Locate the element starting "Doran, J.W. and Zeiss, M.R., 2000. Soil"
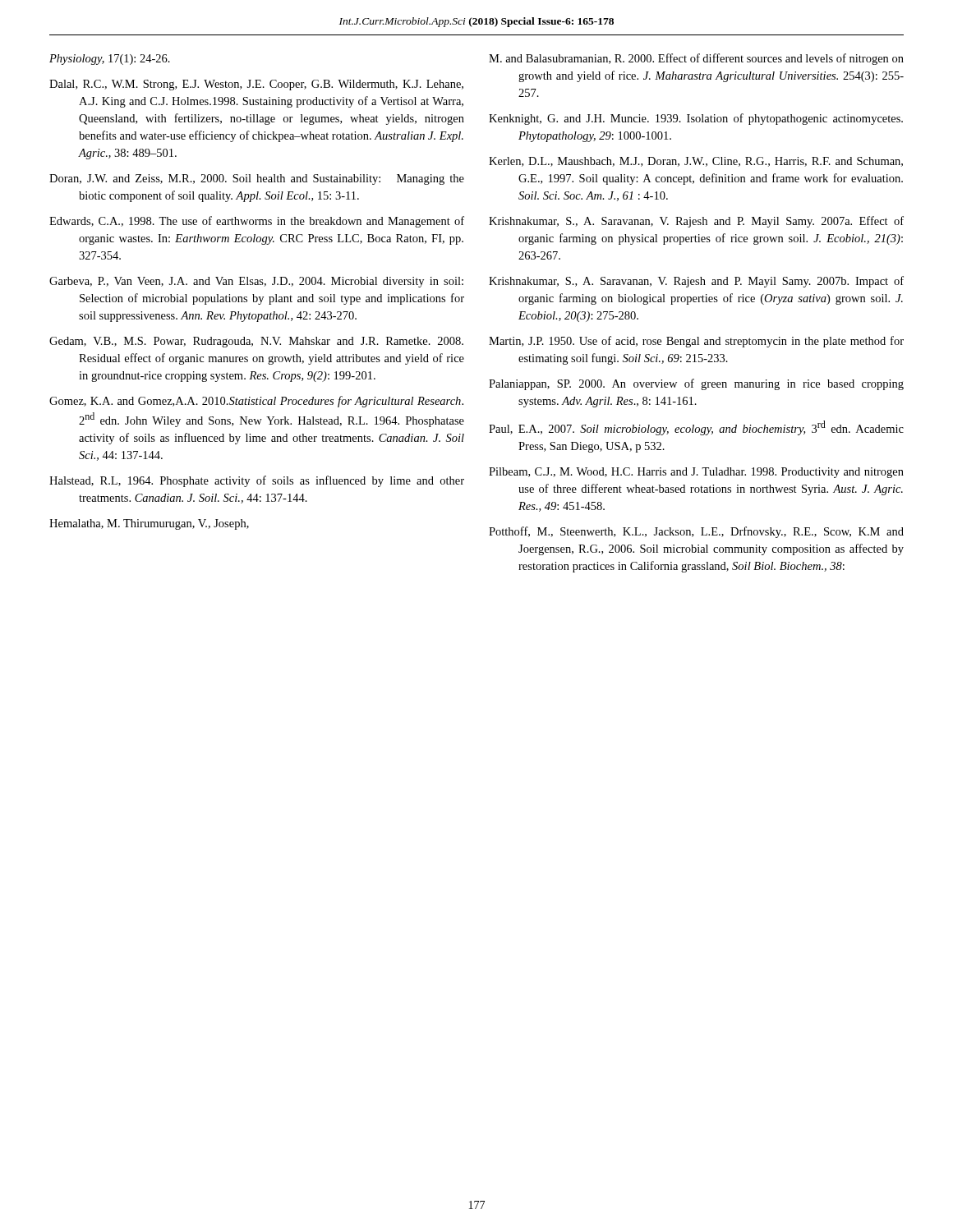Viewport: 953px width, 1232px height. pyautogui.click(x=257, y=187)
